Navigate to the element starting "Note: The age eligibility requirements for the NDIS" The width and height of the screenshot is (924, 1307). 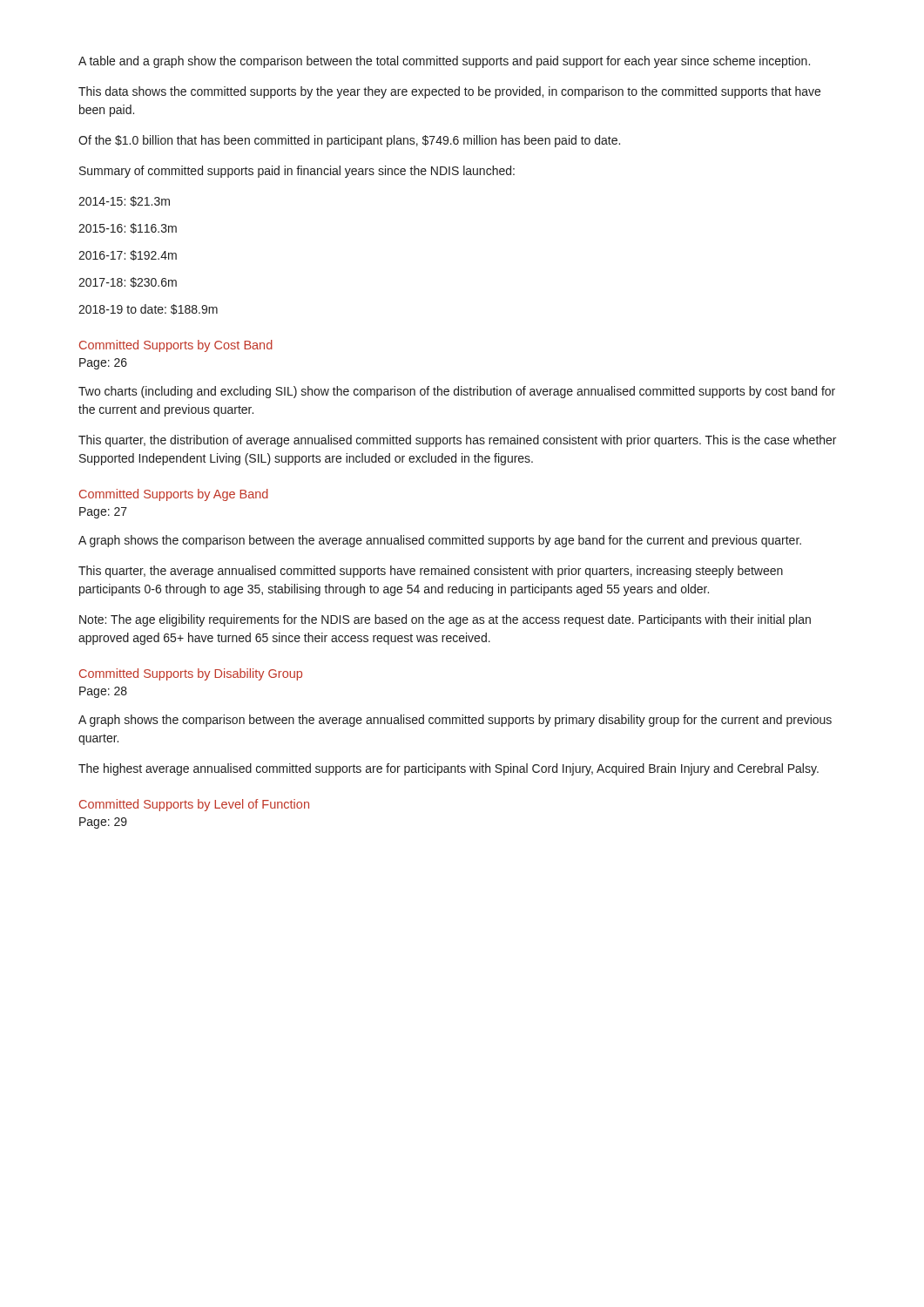445,629
